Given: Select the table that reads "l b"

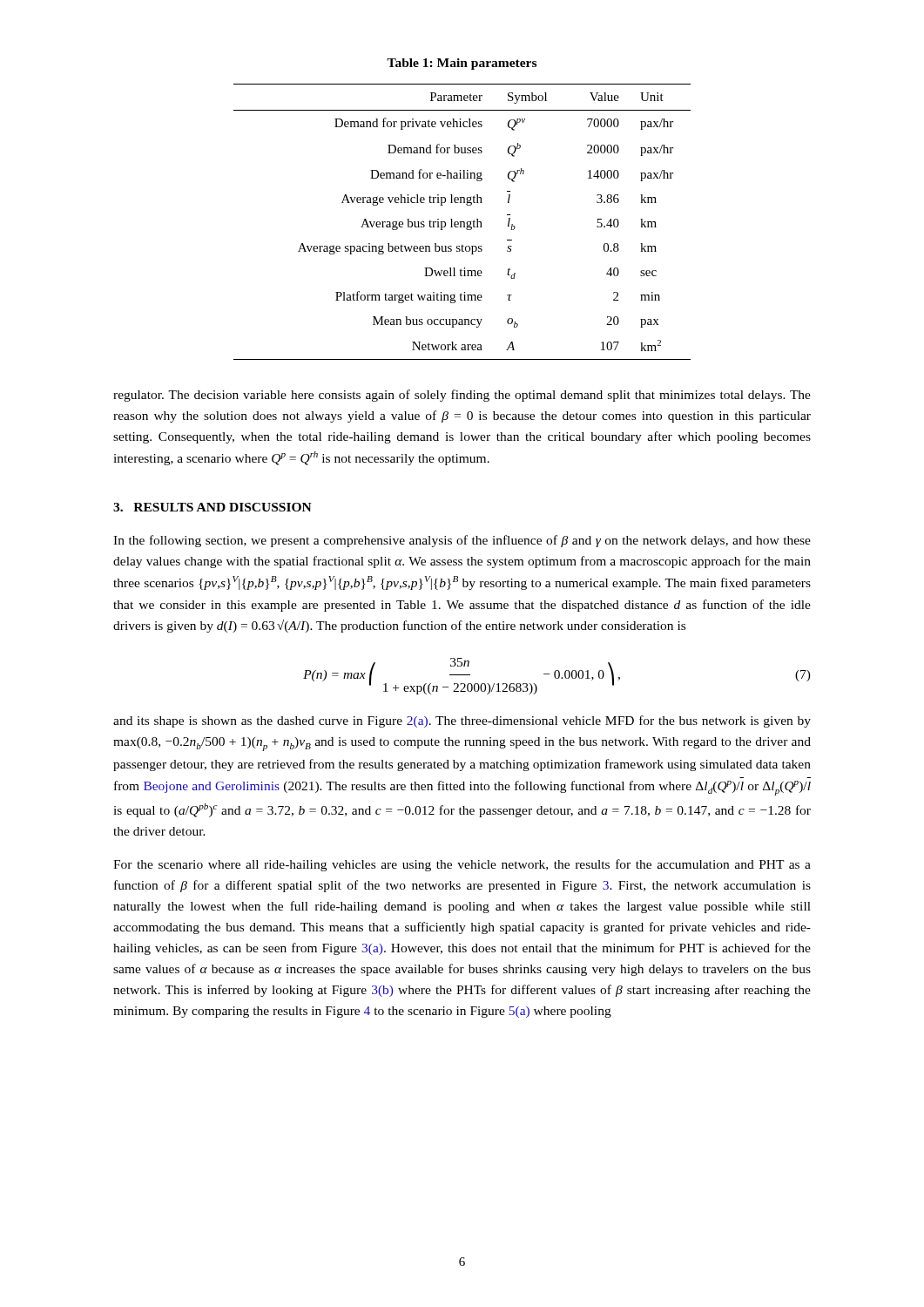Looking at the screenshot, I should click(x=462, y=222).
